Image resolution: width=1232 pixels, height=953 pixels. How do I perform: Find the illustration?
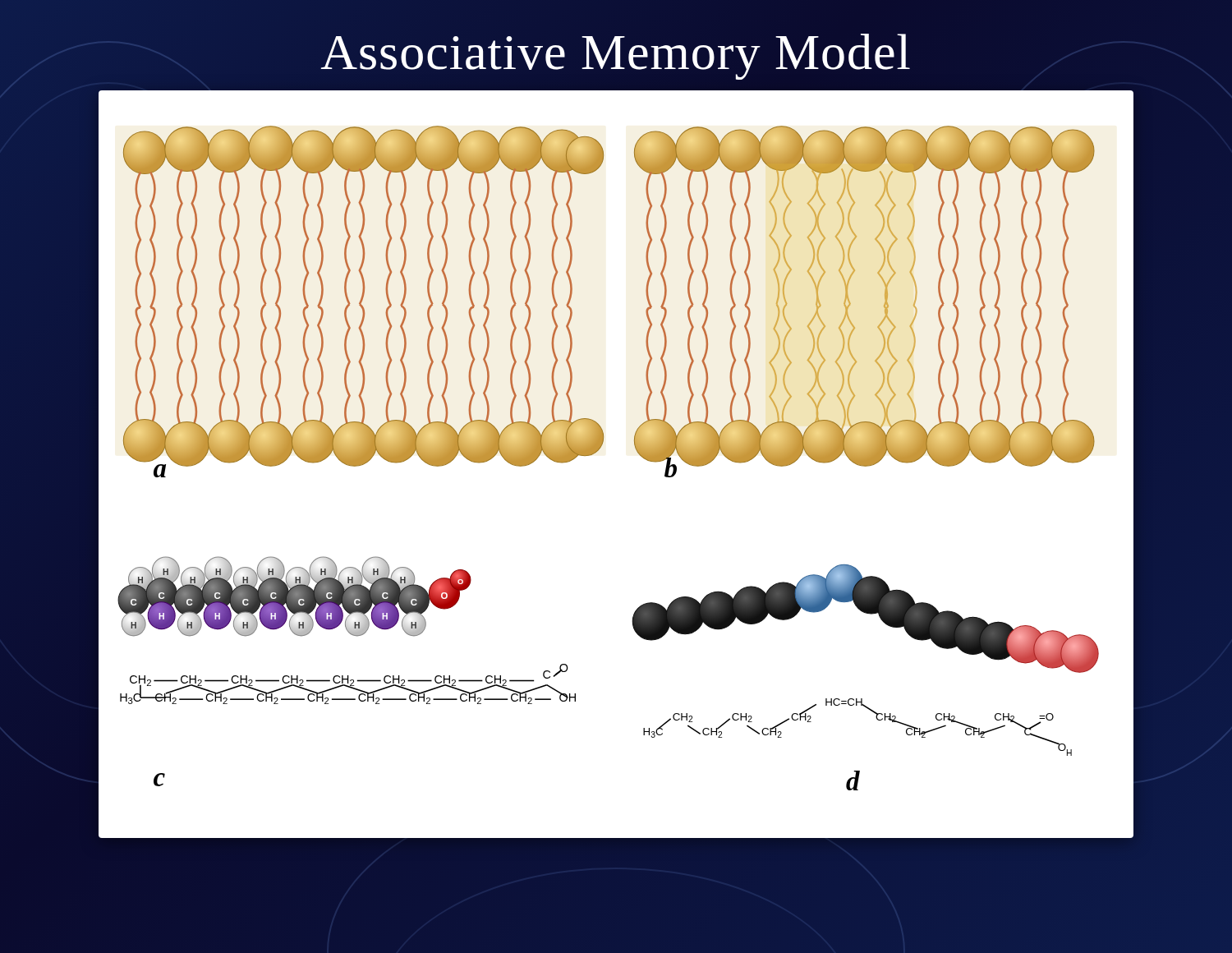click(x=616, y=464)
